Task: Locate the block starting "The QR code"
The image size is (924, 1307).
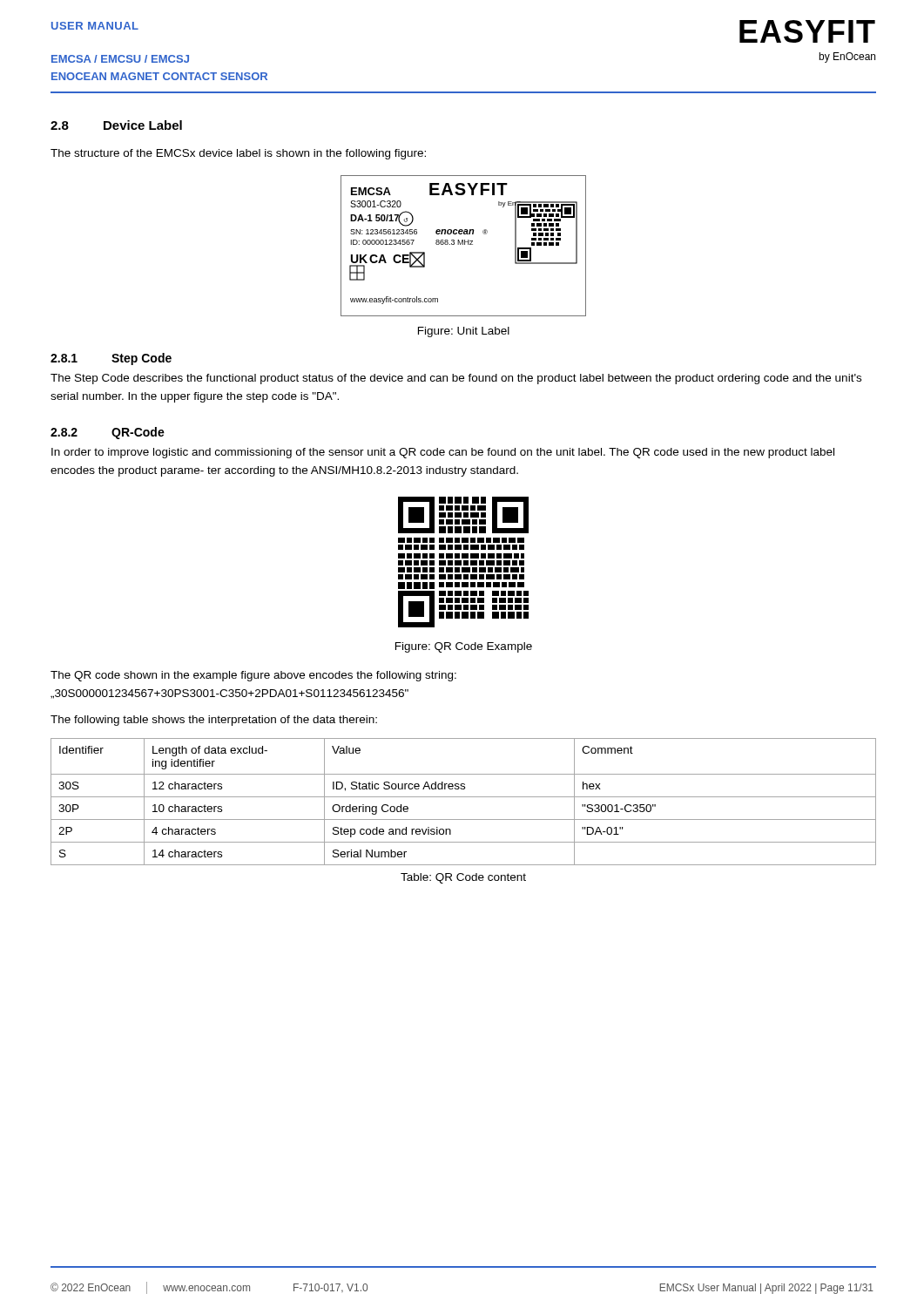Action: point(254,684)
